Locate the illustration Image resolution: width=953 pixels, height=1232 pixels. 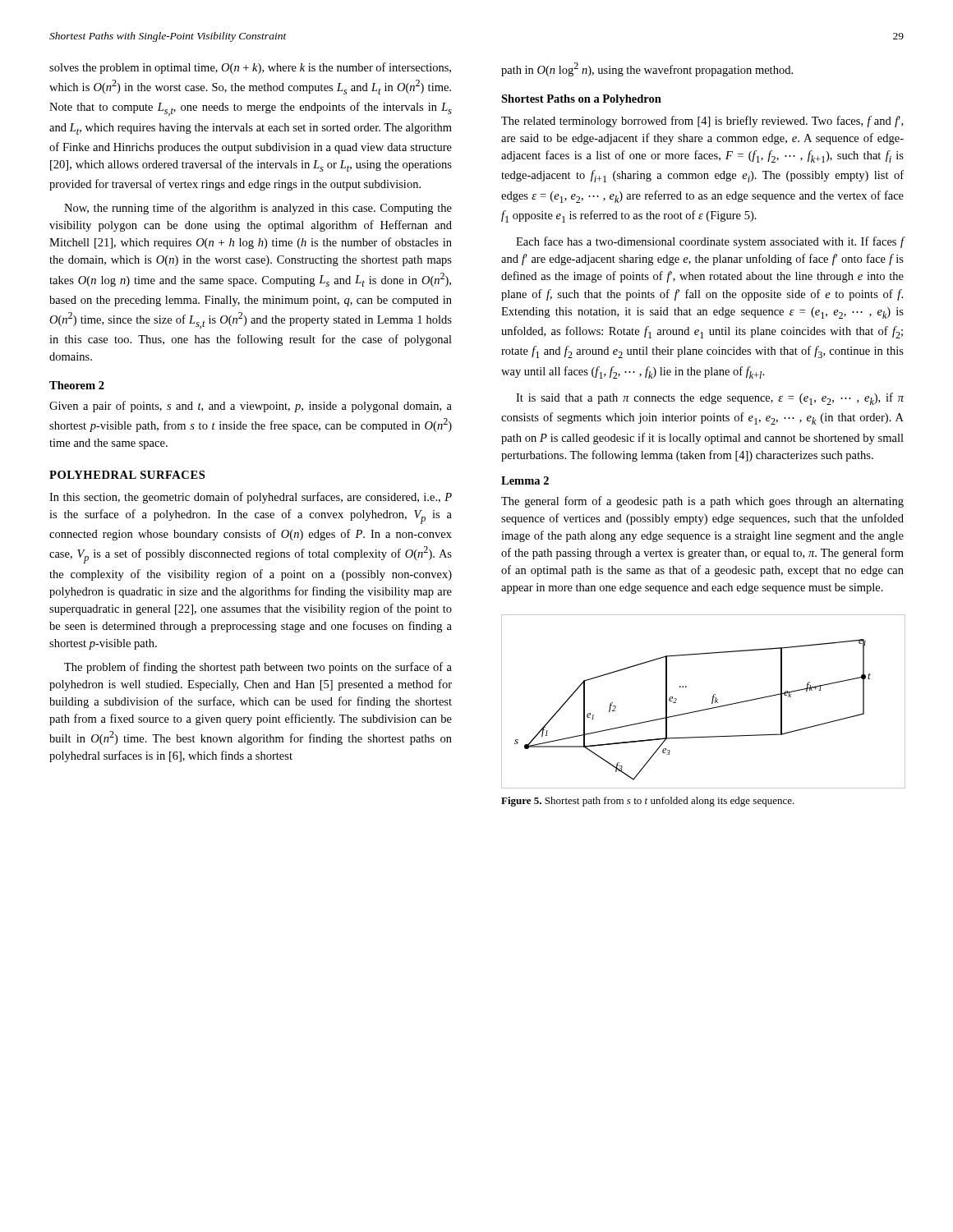click(x=702, y=711)
